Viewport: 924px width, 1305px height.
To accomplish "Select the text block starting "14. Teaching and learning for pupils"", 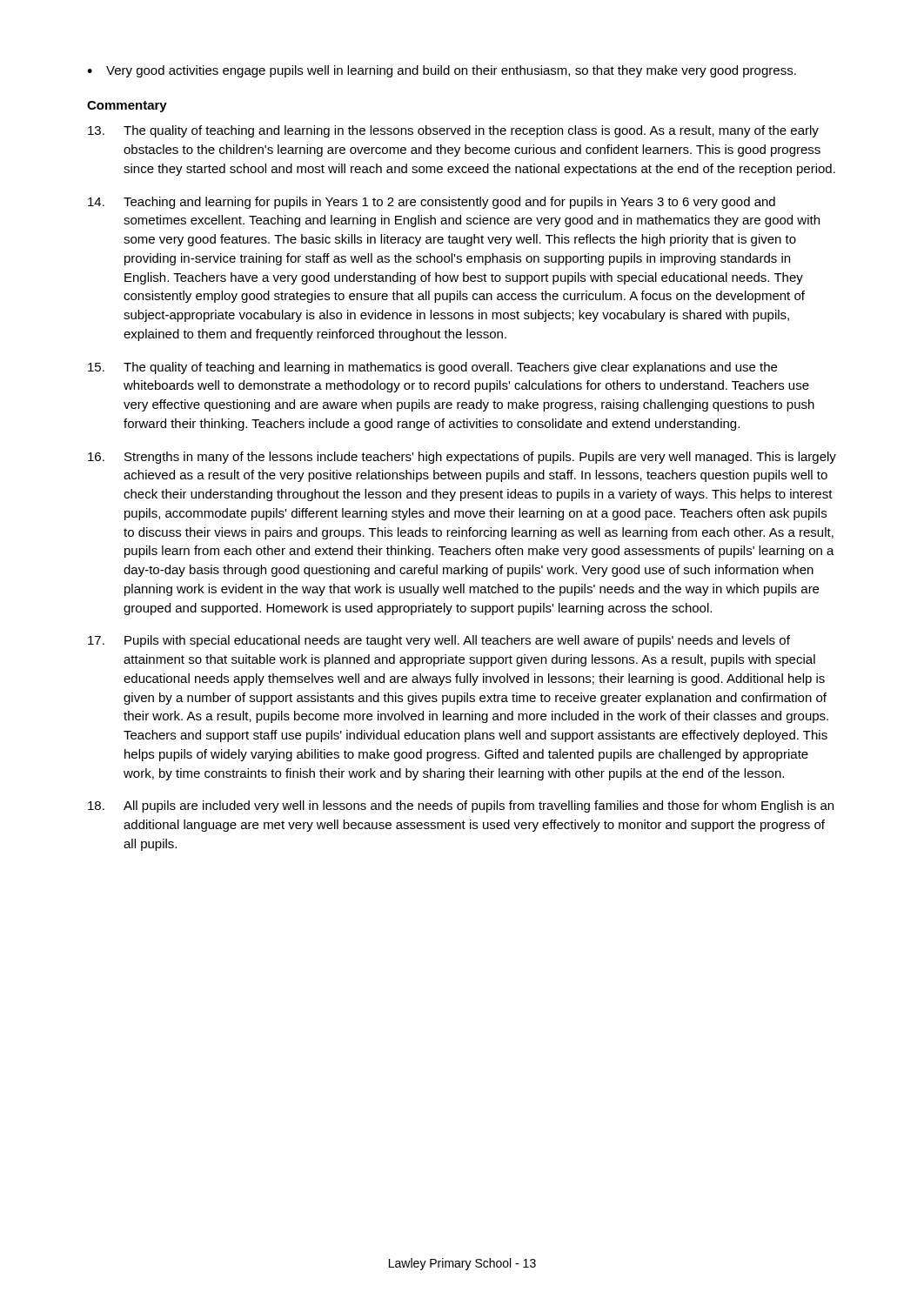I will pyautogui.click(x=462, y=268).
